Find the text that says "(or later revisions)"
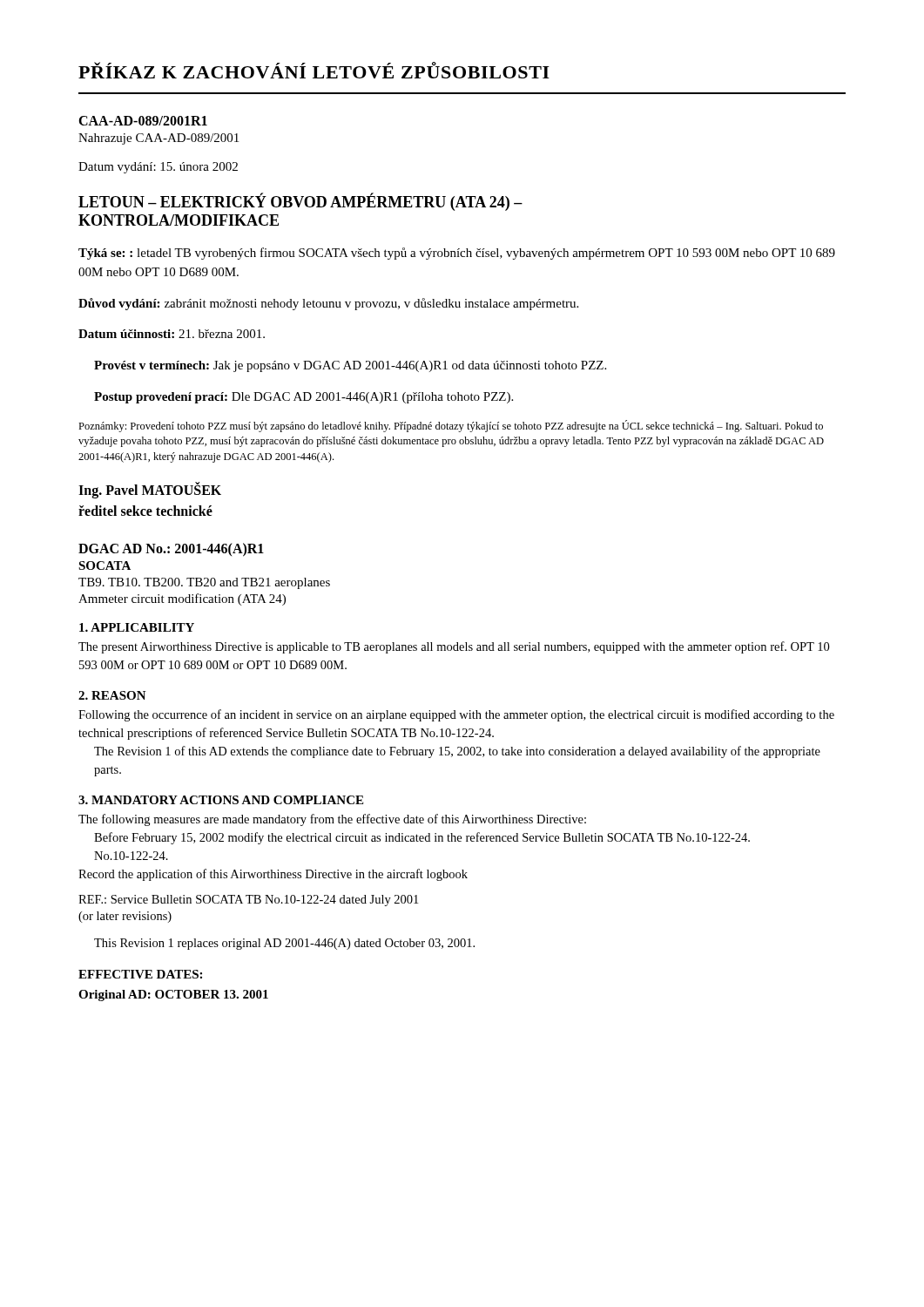Viewport: 924px width, 1307px height. tap(125, 916)
